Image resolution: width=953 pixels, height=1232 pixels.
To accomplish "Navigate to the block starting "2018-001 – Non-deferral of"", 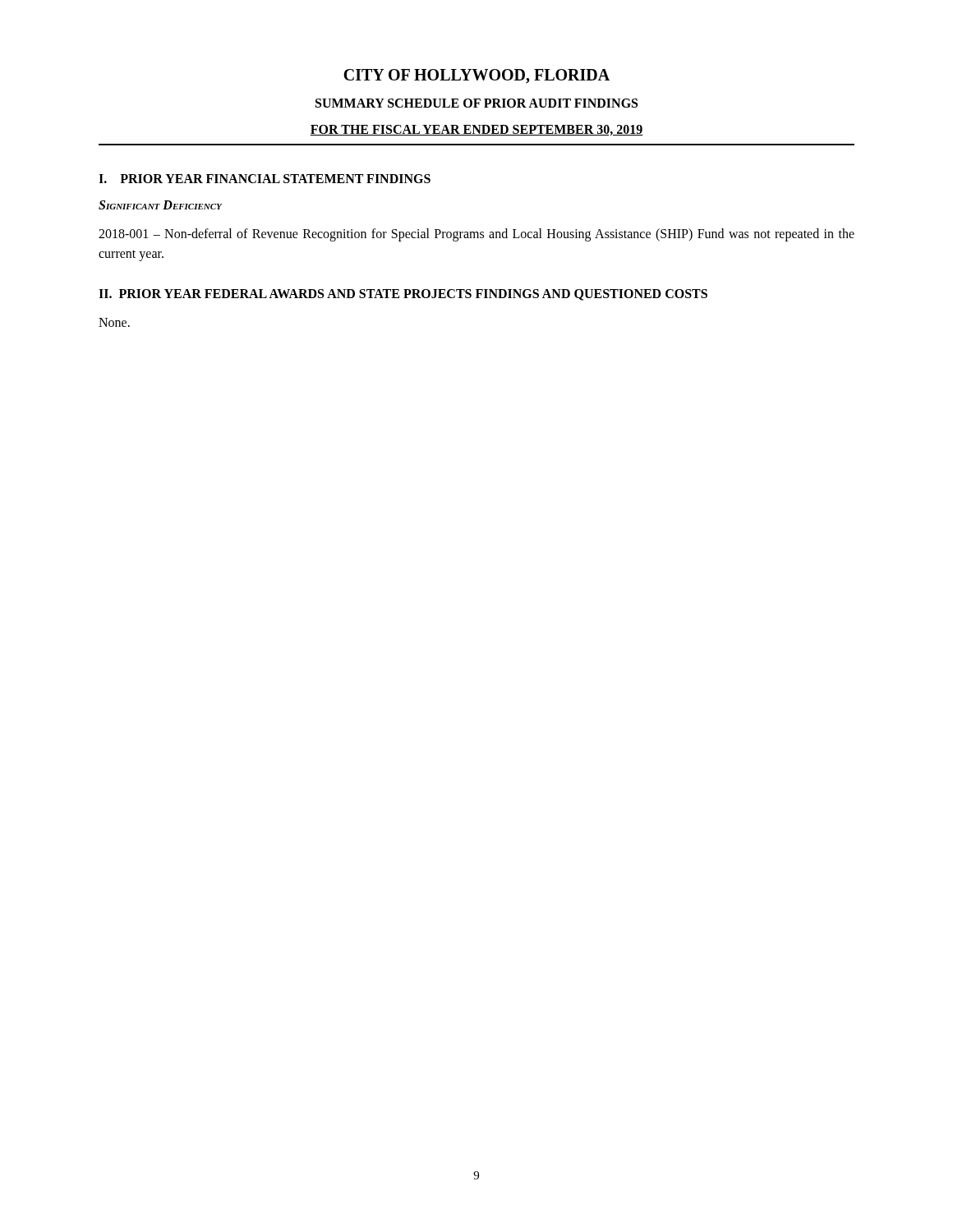I will tap(476, 244).
